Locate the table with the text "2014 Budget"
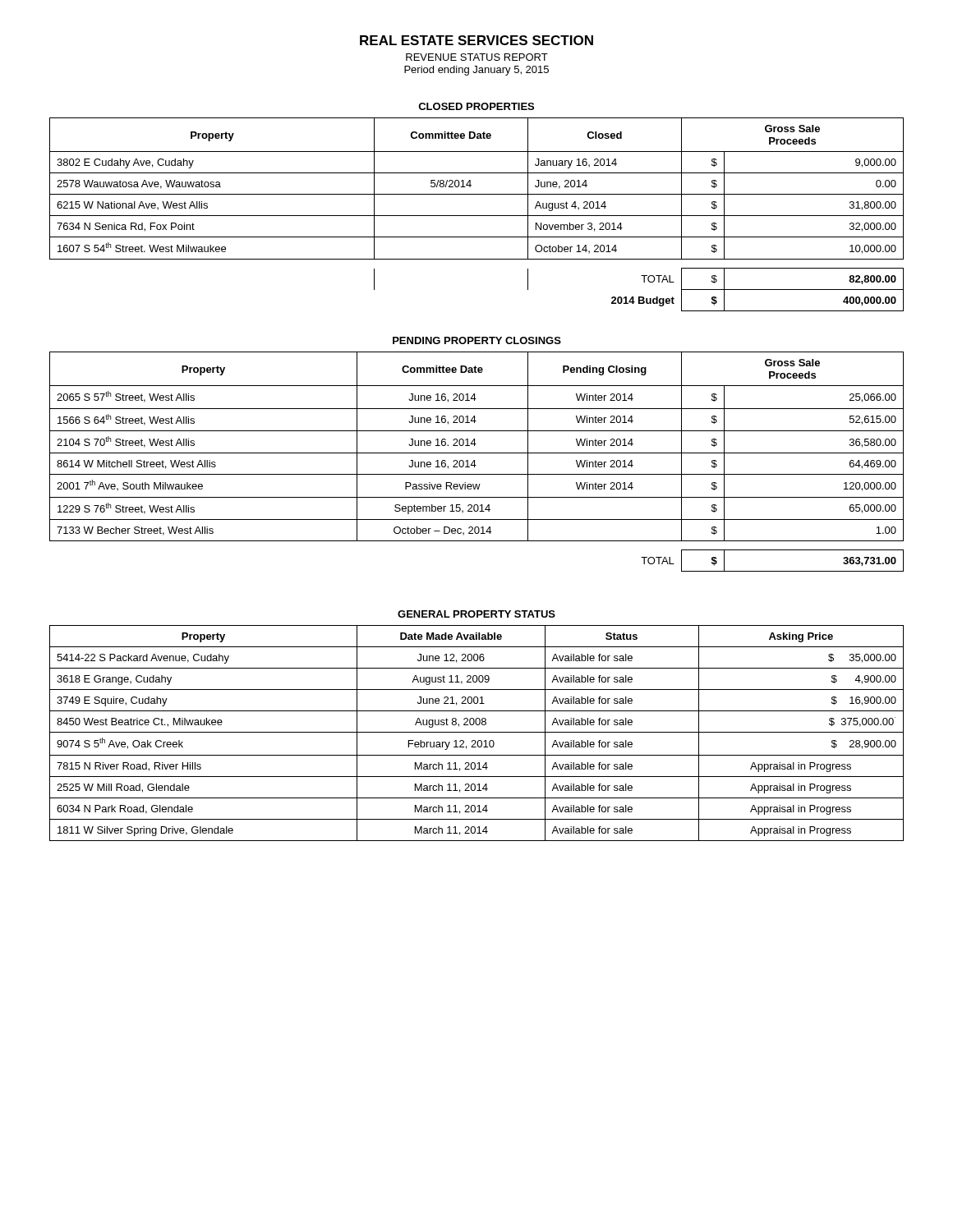 pyautogui.click(x=476, y=214)
